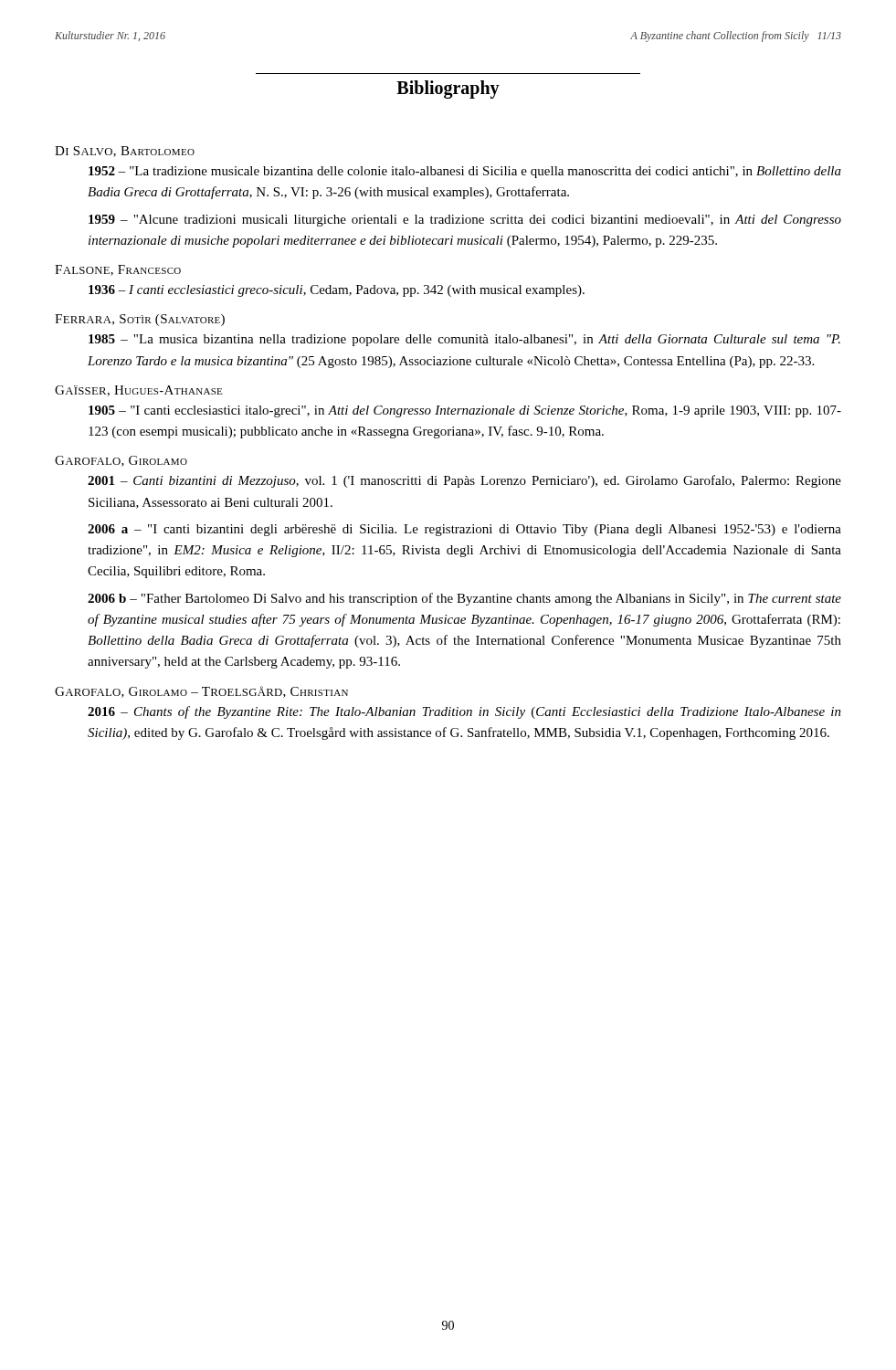
Task: Find the list item with the text "1936 – I canti"
Action: [x=336, y=290]
